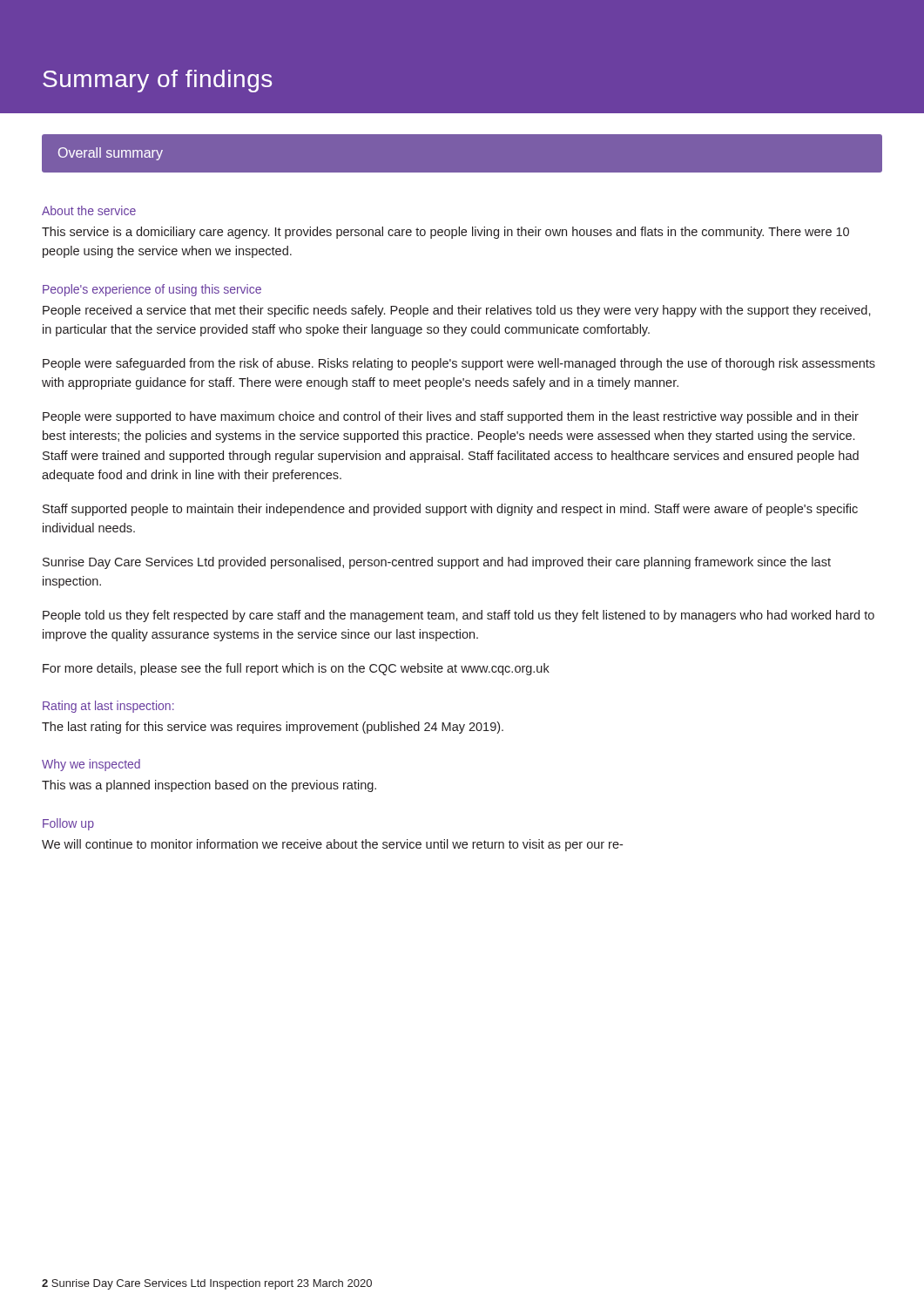Locate the block starting "Summary of findings"
The width and height of the screenshot is (924, 1307).
tap(158, 79)
